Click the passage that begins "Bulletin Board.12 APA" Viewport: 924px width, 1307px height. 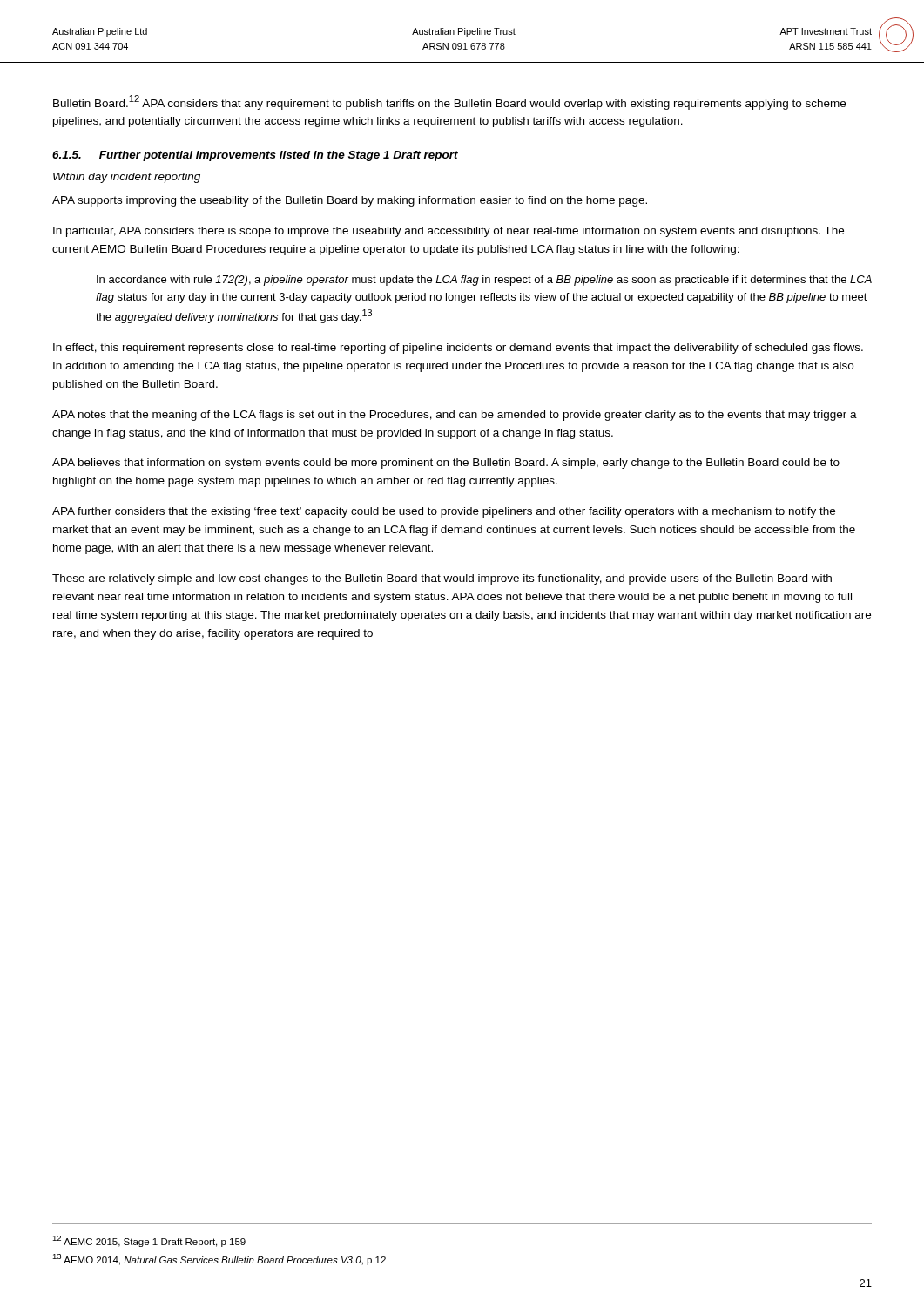[449, 110]
